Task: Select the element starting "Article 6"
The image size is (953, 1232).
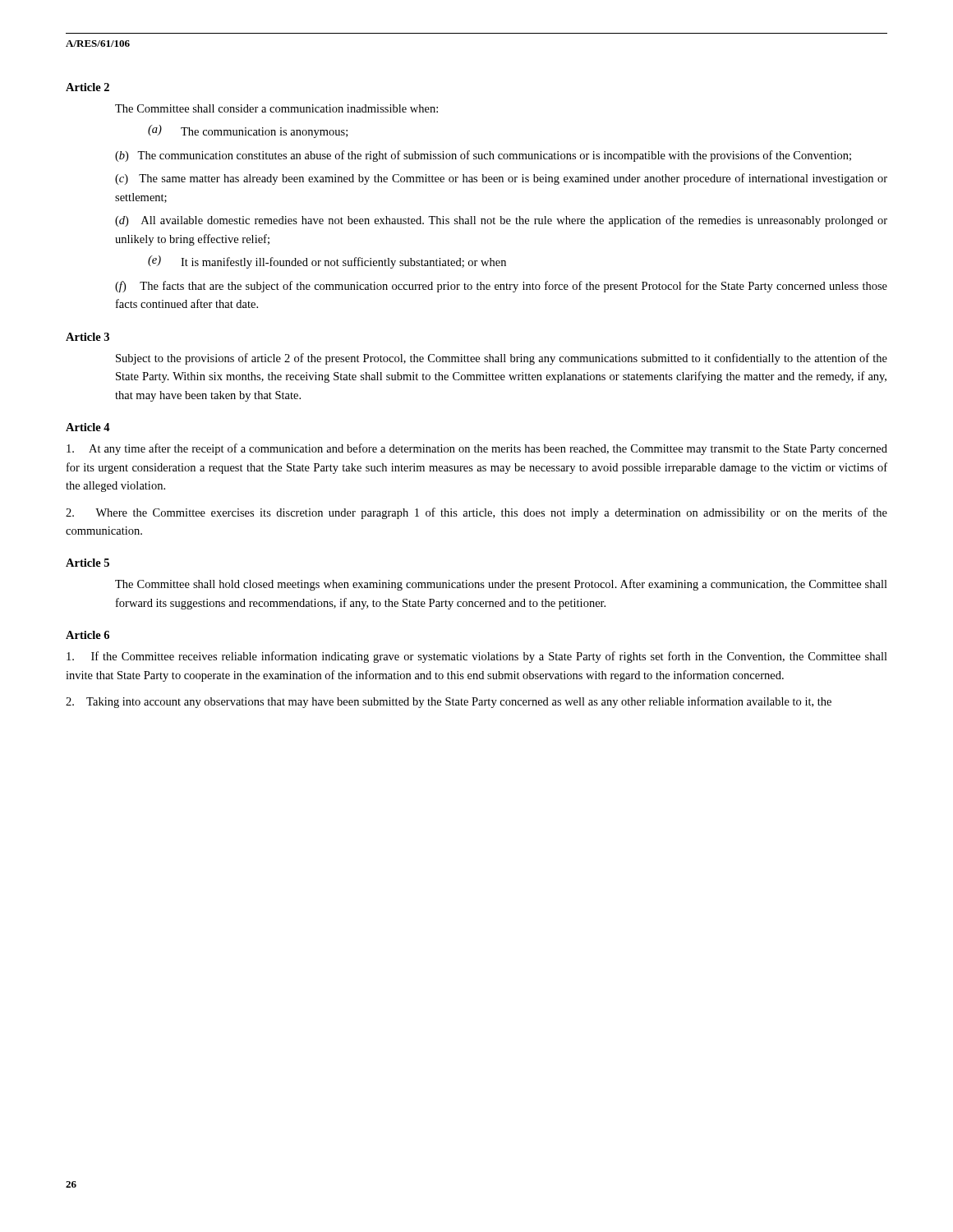Action: point(88,635)
